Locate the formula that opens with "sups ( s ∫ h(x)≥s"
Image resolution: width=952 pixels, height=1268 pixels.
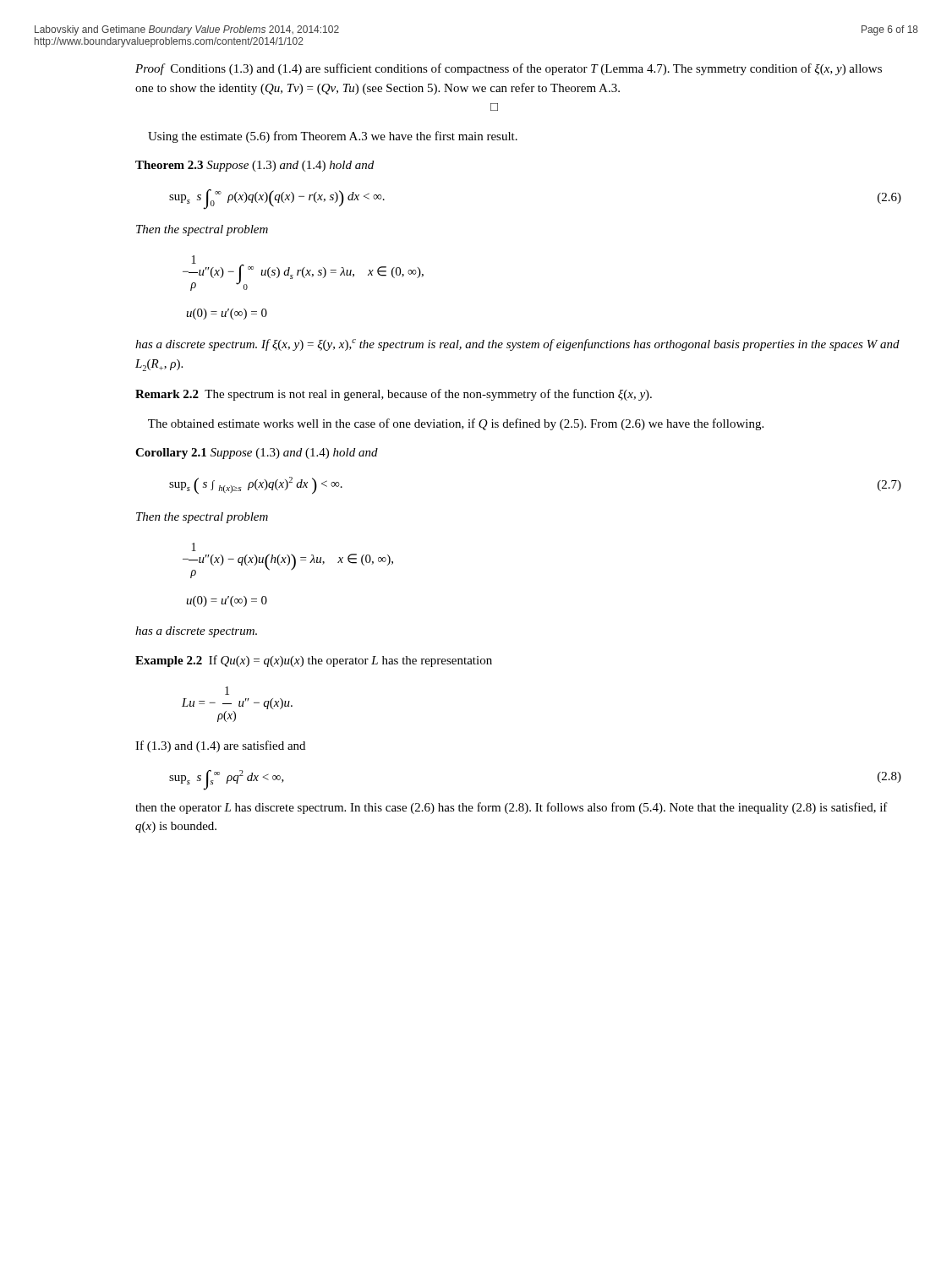point(250,485)
